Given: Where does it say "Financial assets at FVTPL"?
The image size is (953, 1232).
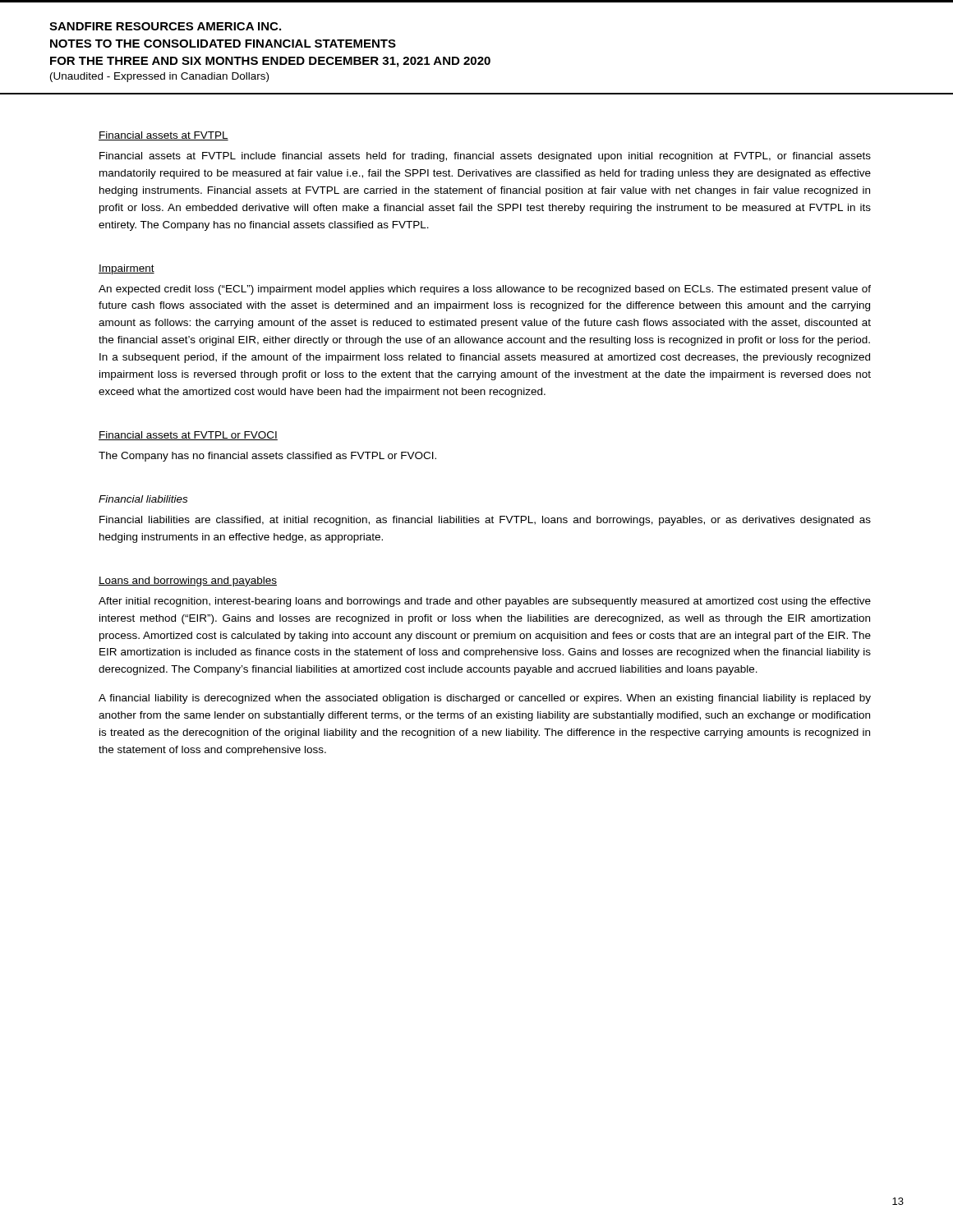Looking at the screenshot, I should pyautogui.click(x=163, y=135).
